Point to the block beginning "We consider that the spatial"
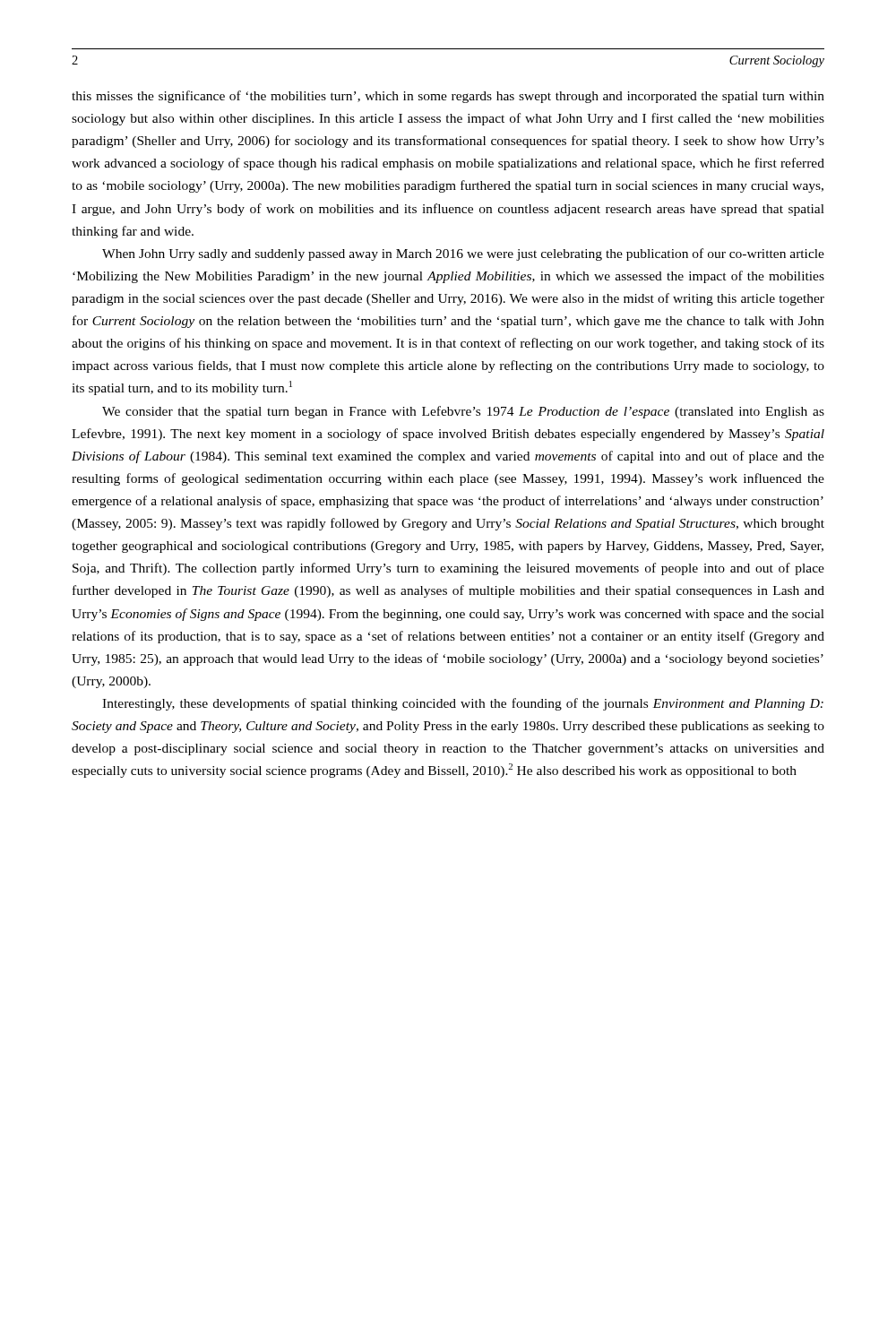Screen dimensions: 1344x896 [x=448, y=545]
